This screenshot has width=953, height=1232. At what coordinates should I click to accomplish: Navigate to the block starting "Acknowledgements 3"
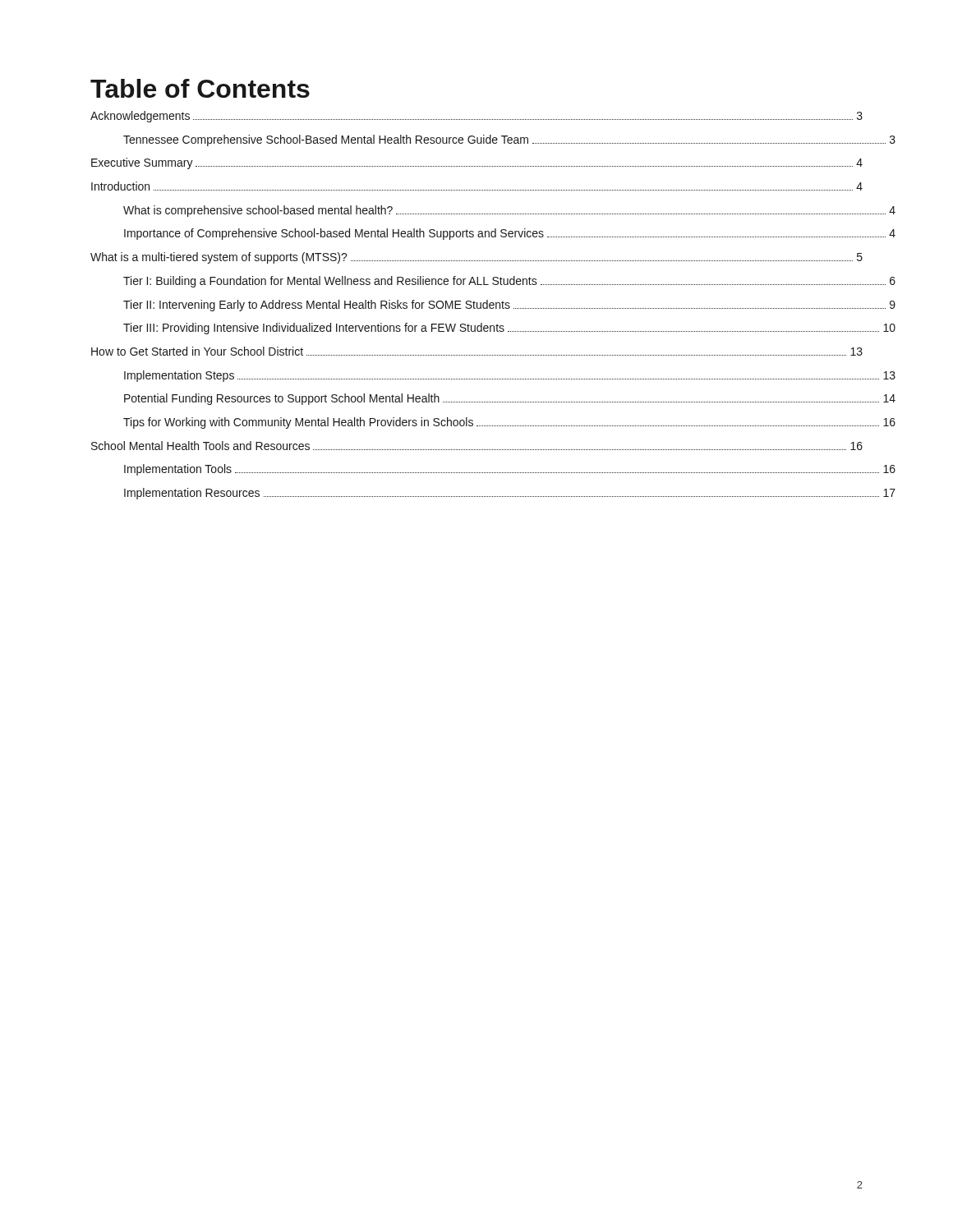point(476,116)
